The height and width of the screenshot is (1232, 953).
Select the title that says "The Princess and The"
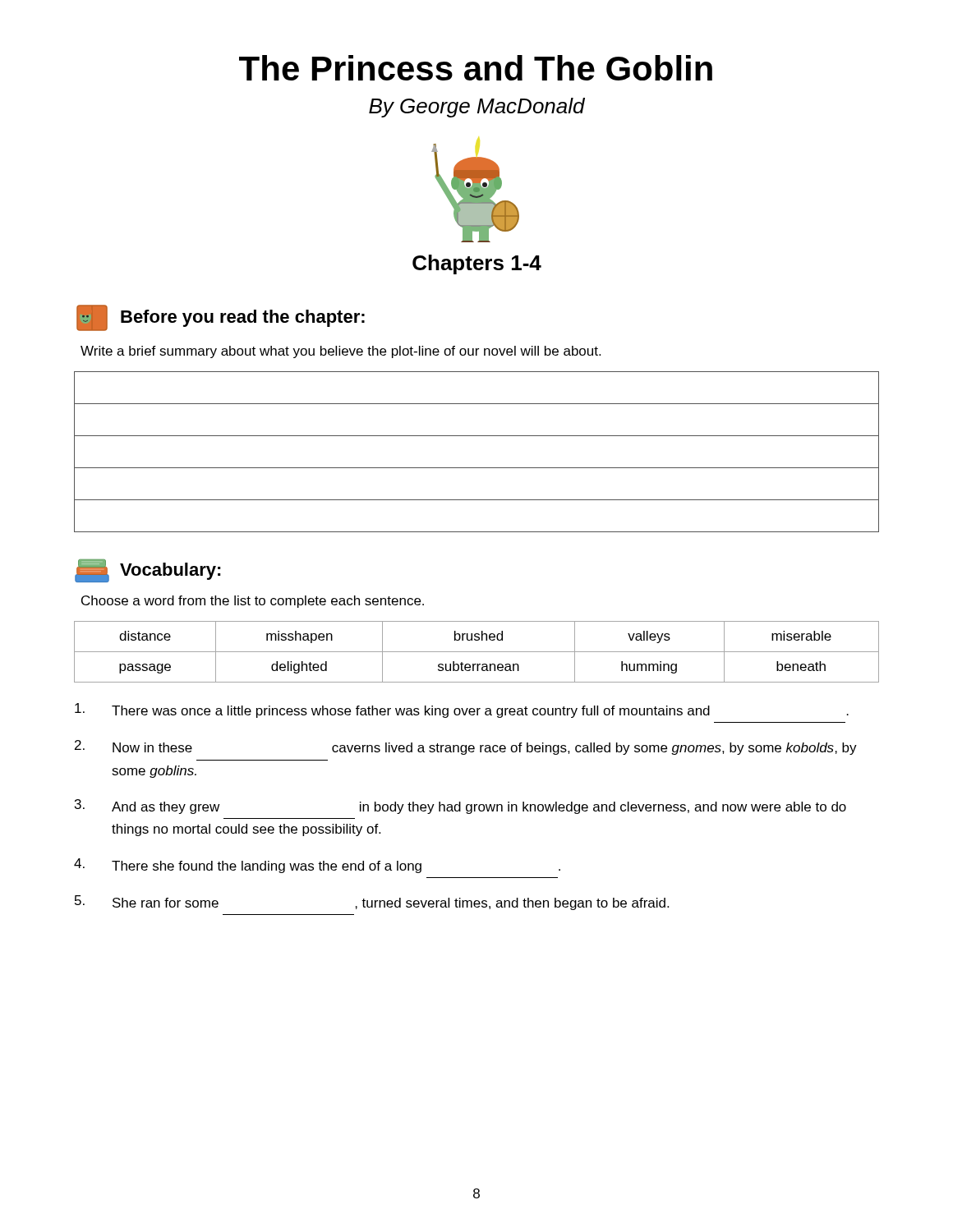click(476, 69)
